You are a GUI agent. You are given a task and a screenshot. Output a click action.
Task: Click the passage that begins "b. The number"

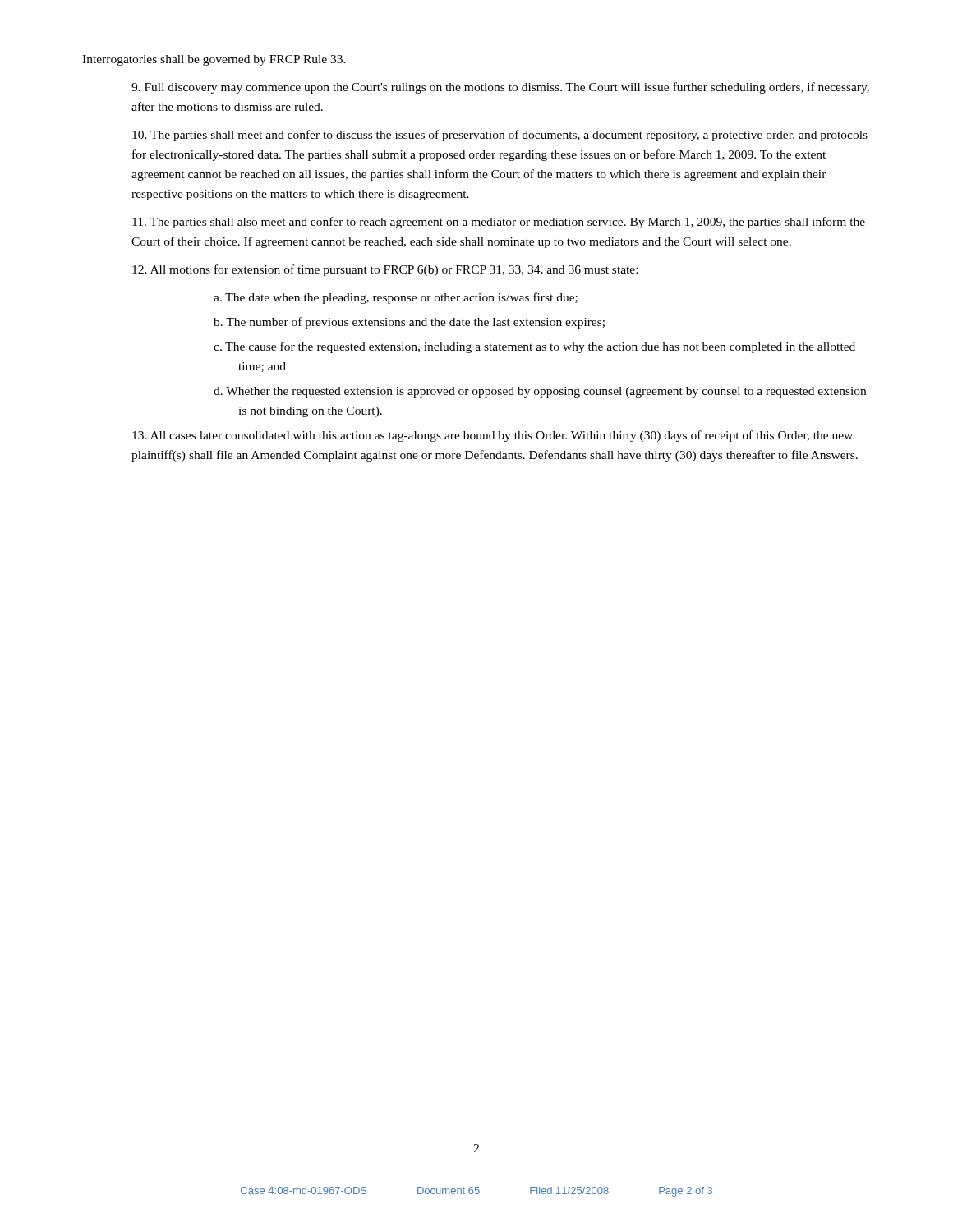click(410, 322)
